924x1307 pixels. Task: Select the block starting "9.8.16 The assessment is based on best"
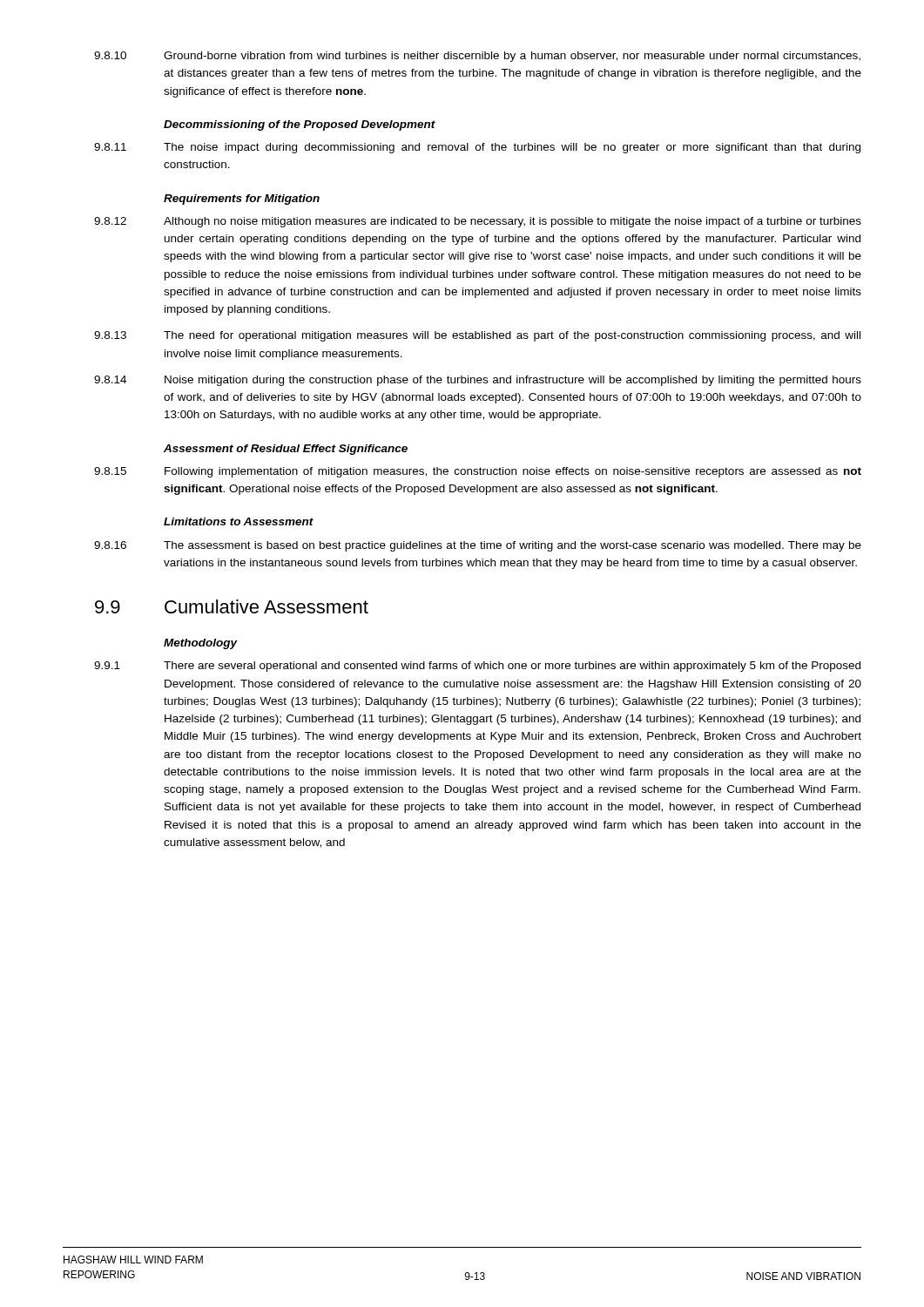tap(478, 554)
